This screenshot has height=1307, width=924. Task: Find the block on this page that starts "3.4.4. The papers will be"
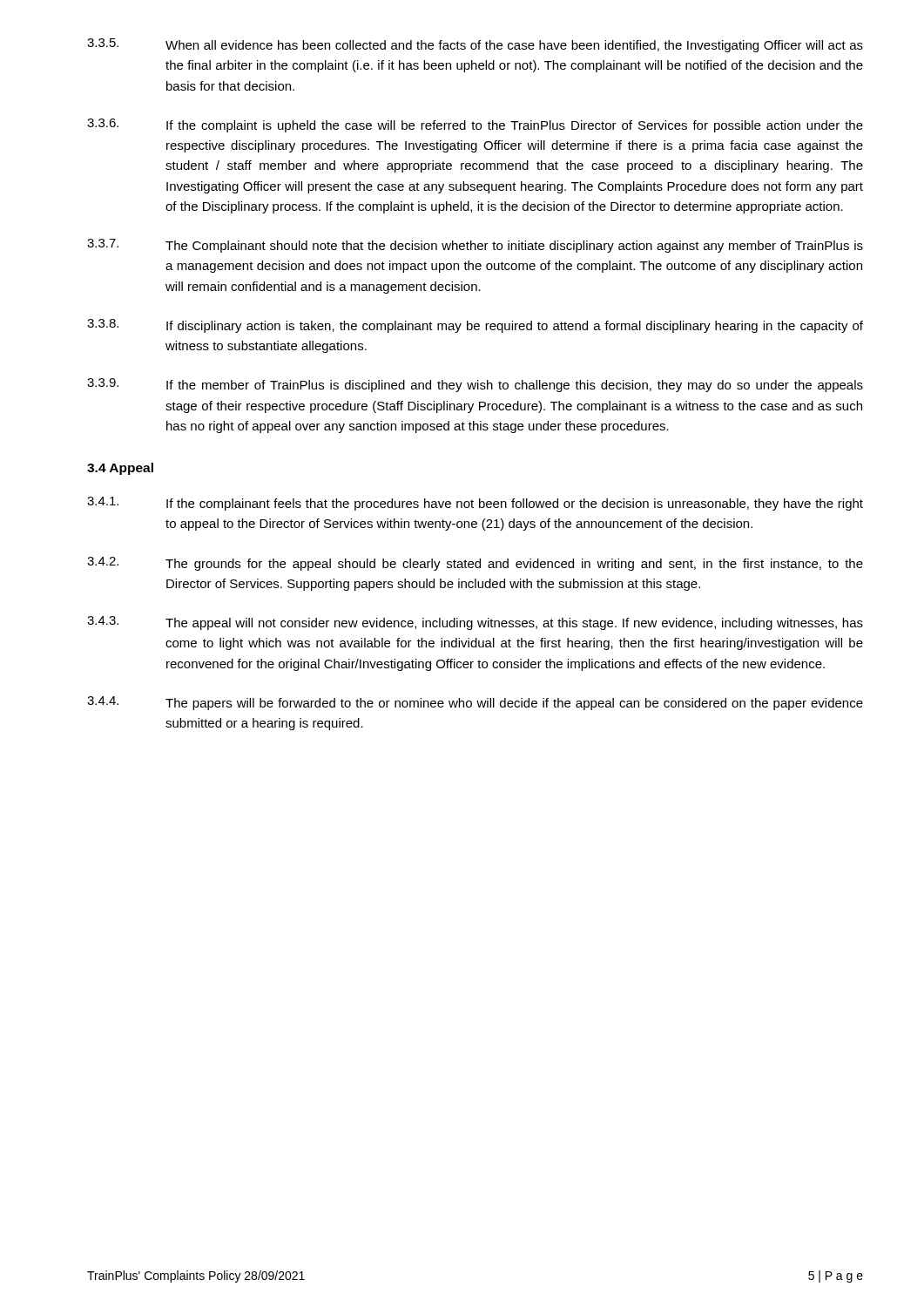tap(475, 713)
